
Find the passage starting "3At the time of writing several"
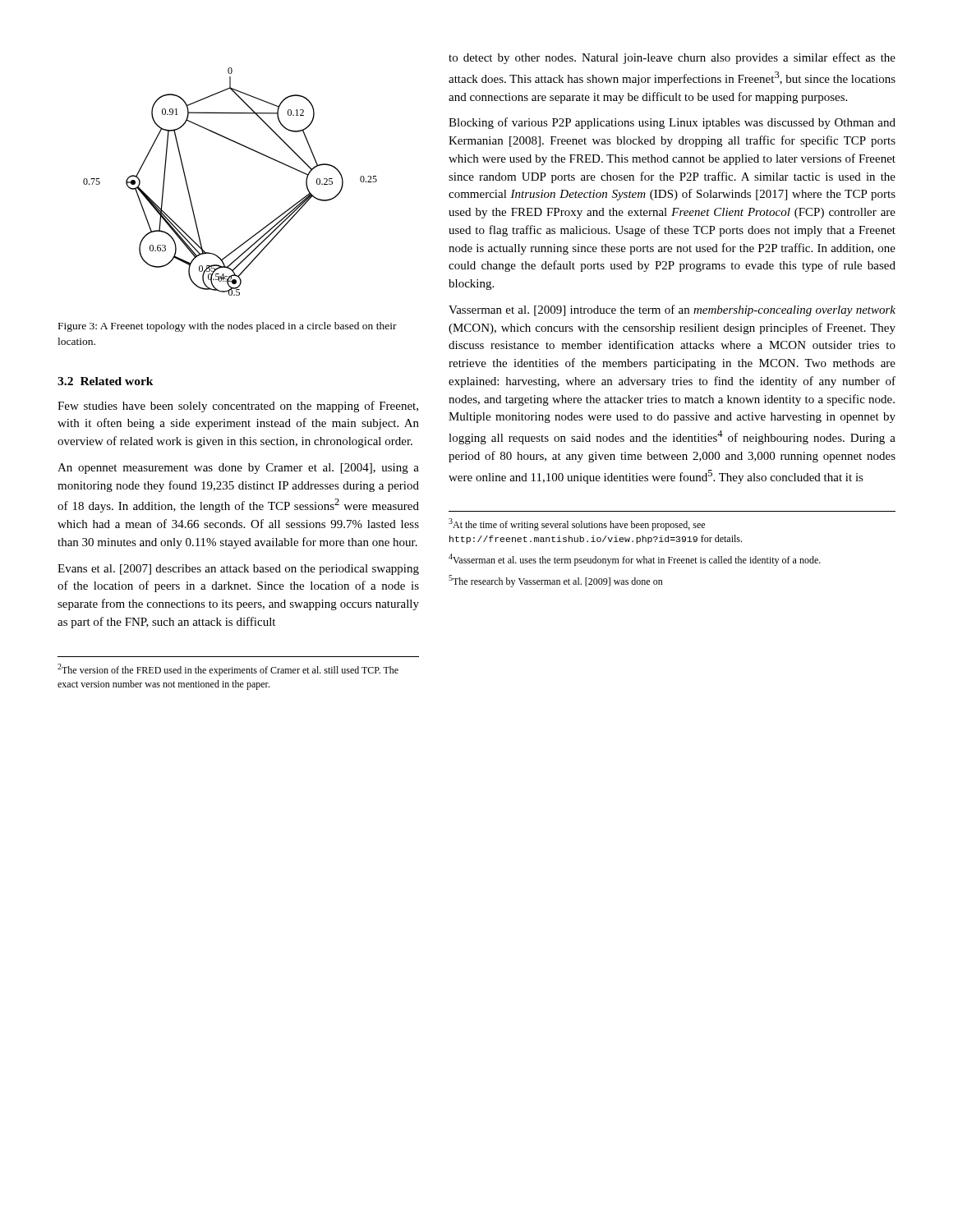(x=672, y=552)
